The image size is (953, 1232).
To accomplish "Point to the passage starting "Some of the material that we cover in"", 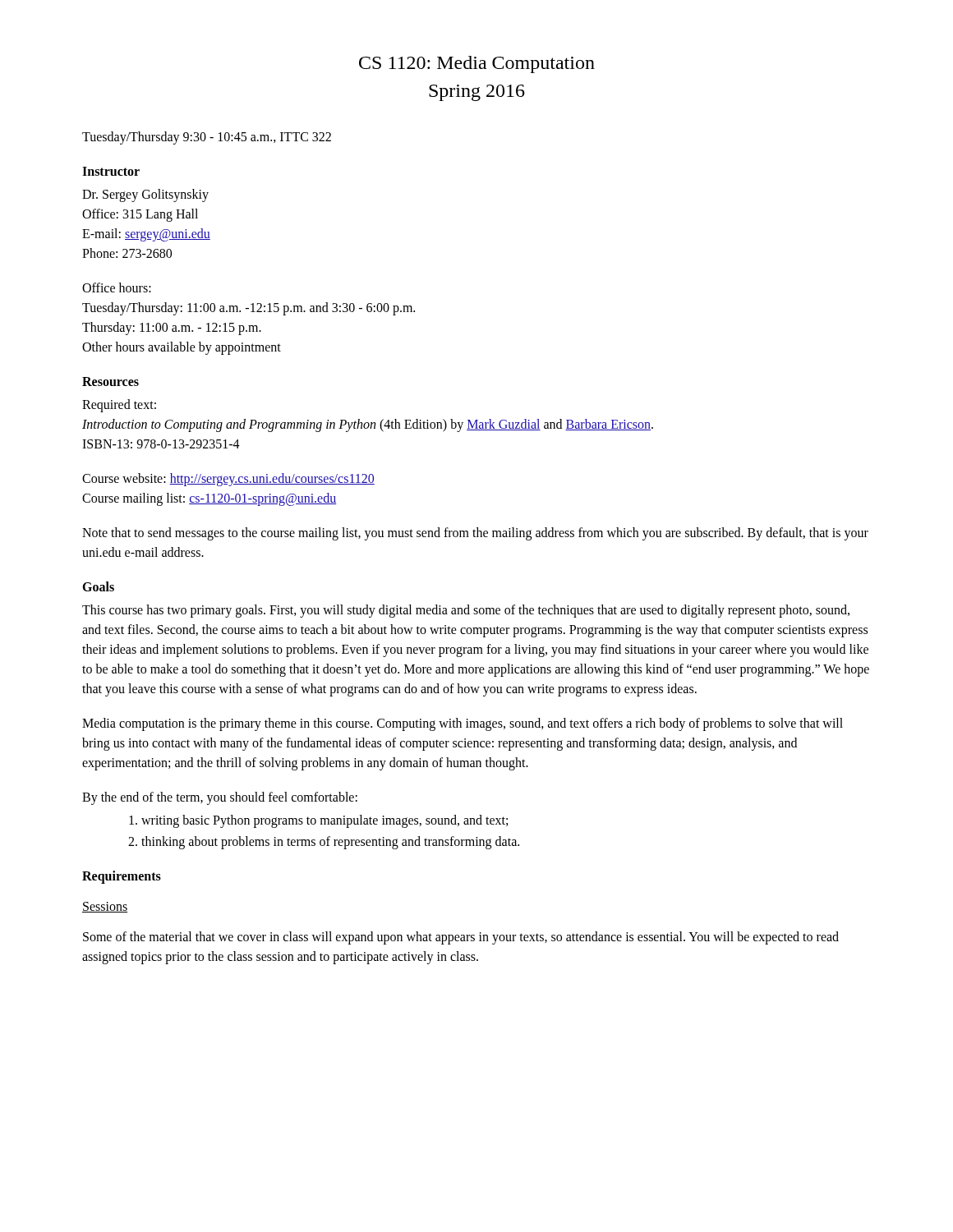I will click(476, 947).
